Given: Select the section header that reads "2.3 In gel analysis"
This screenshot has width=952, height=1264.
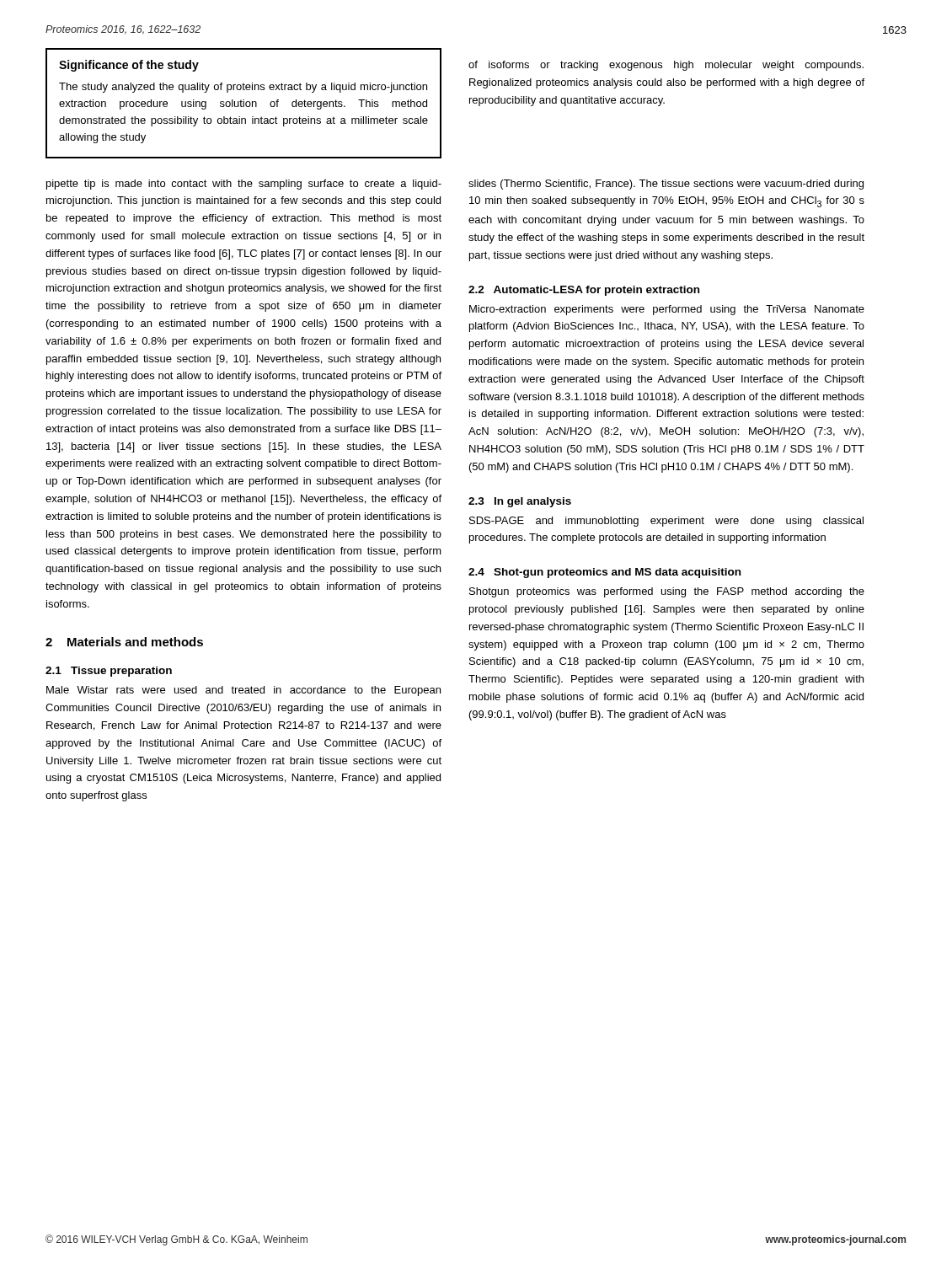Looking at the screenshot, I should [x=520, y=501].
